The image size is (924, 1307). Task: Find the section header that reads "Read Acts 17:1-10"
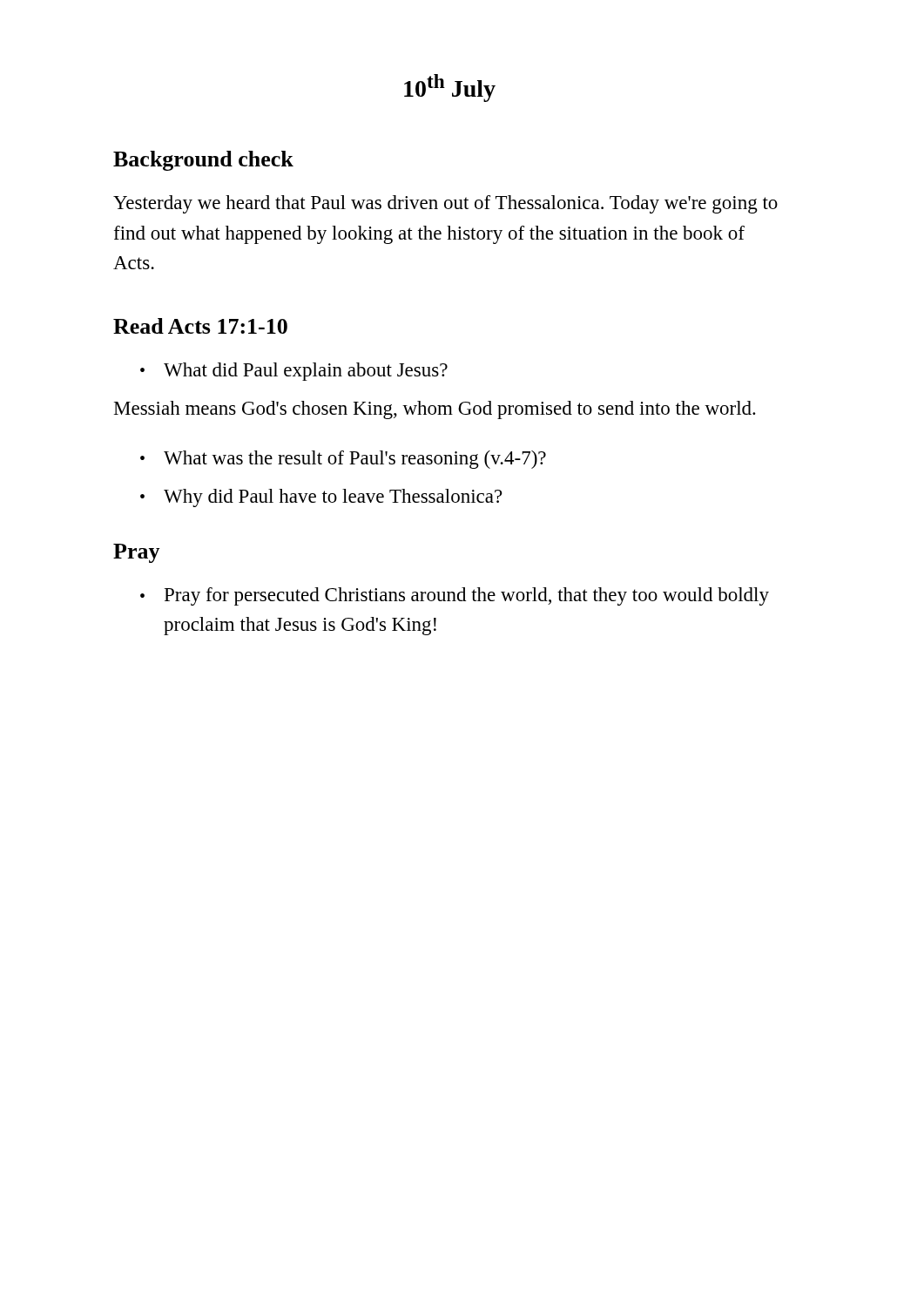pyautogui.click(x=201, y=326)
